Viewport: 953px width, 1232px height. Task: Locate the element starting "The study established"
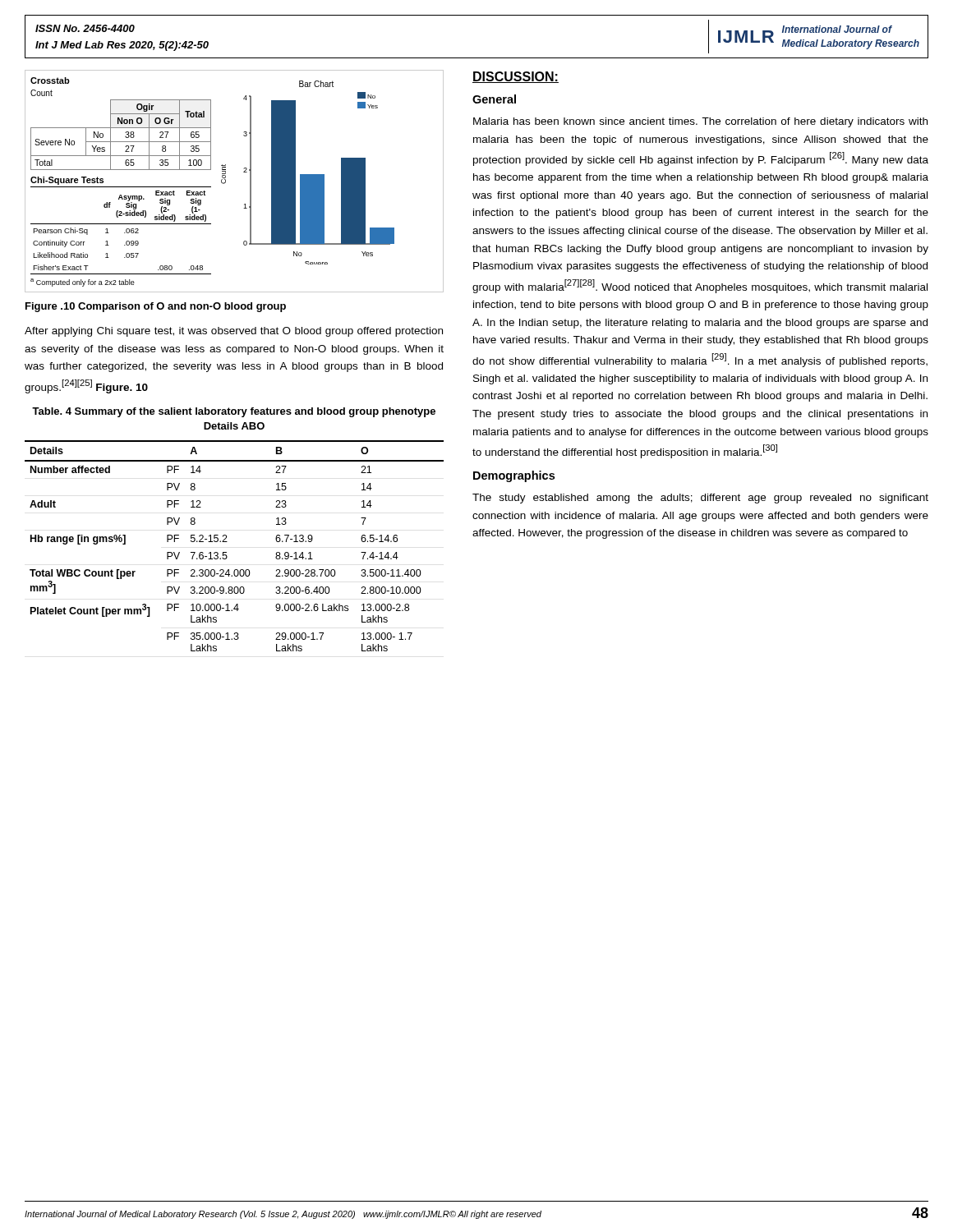click(700, 515)
